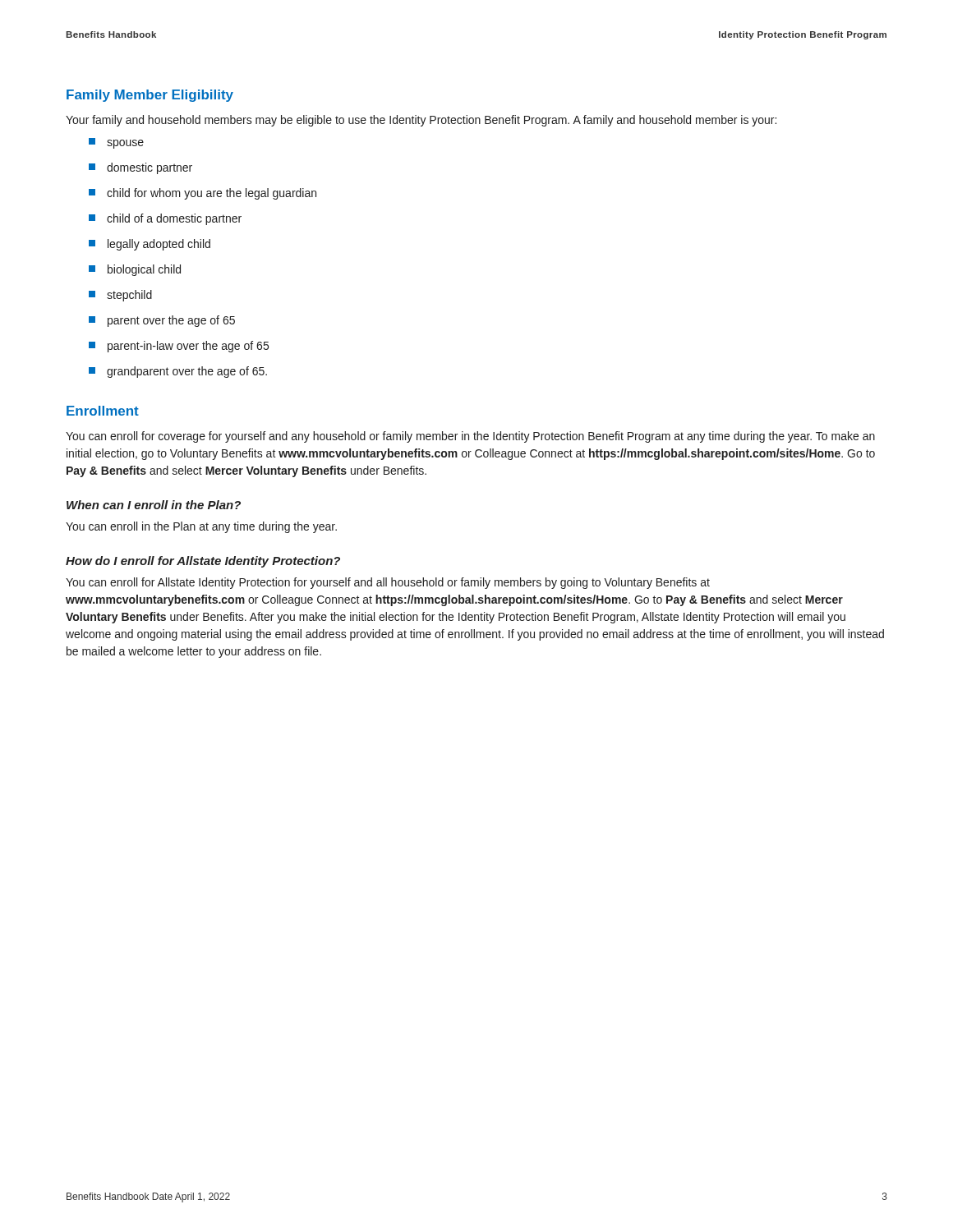Find the block on this page that starts "You can enroll for coverage"

(x=470, y=453)
